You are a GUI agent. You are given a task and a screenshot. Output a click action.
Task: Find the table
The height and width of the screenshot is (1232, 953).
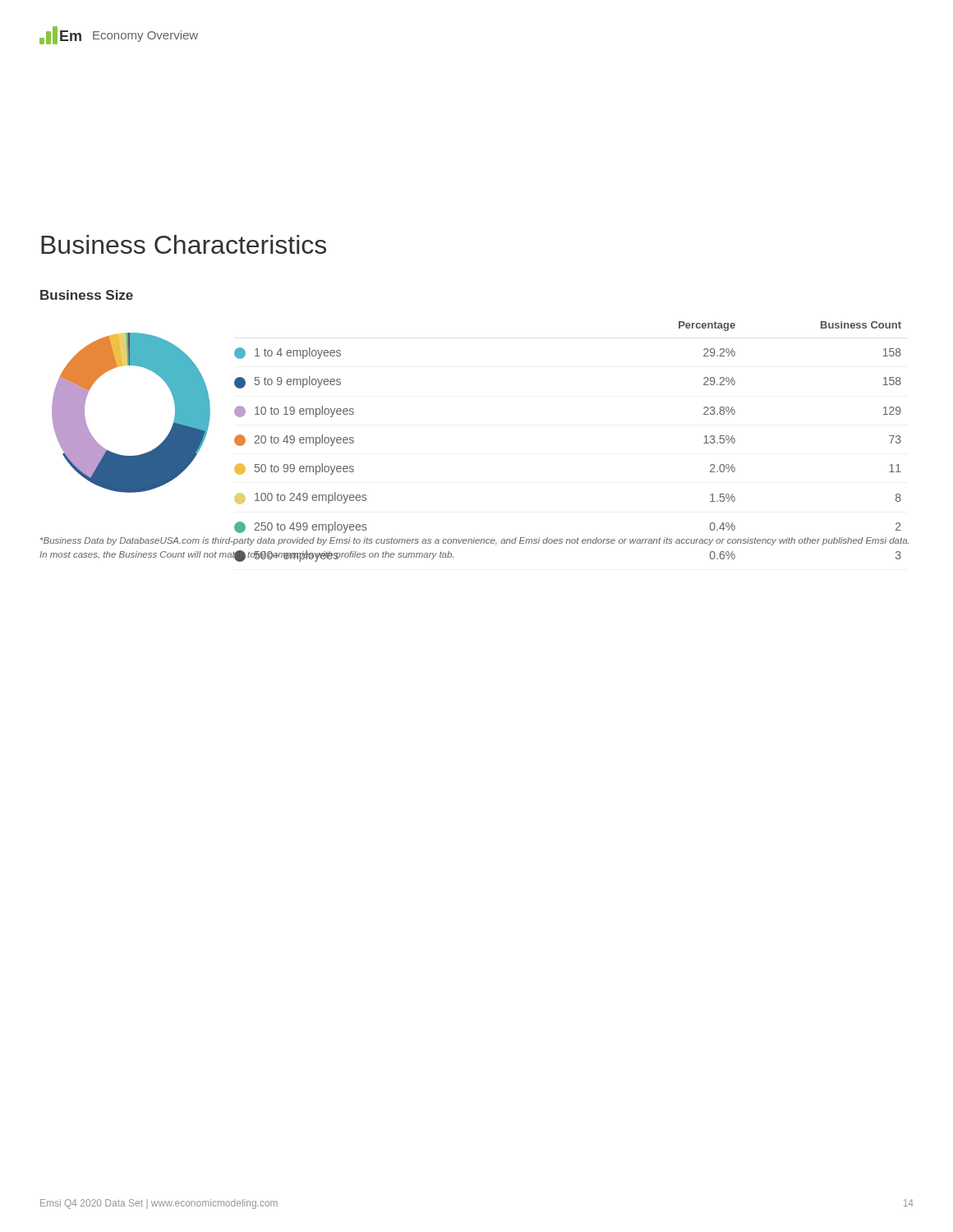pos(571,445)
